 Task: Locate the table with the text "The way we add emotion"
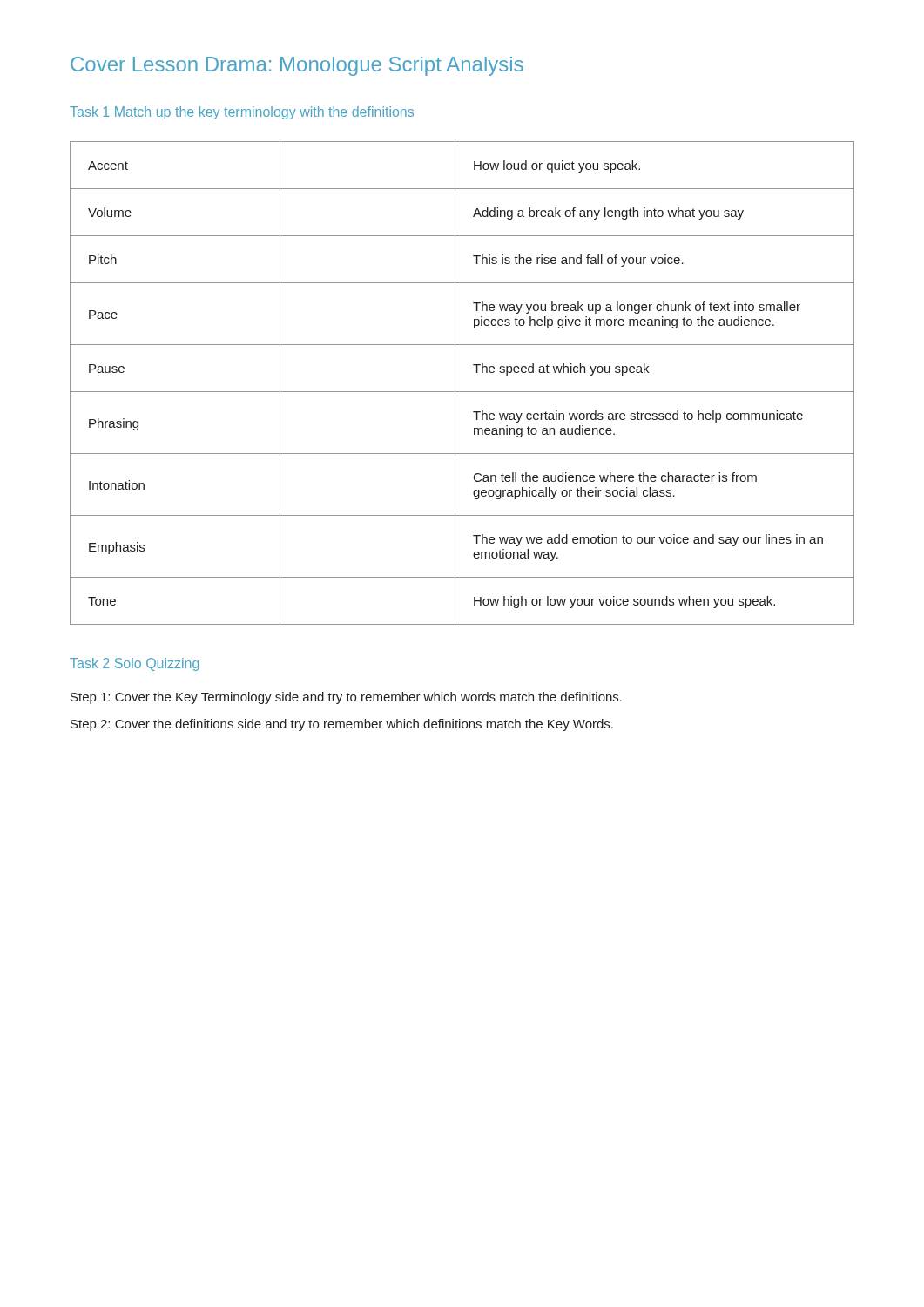[x=462, y=383]
